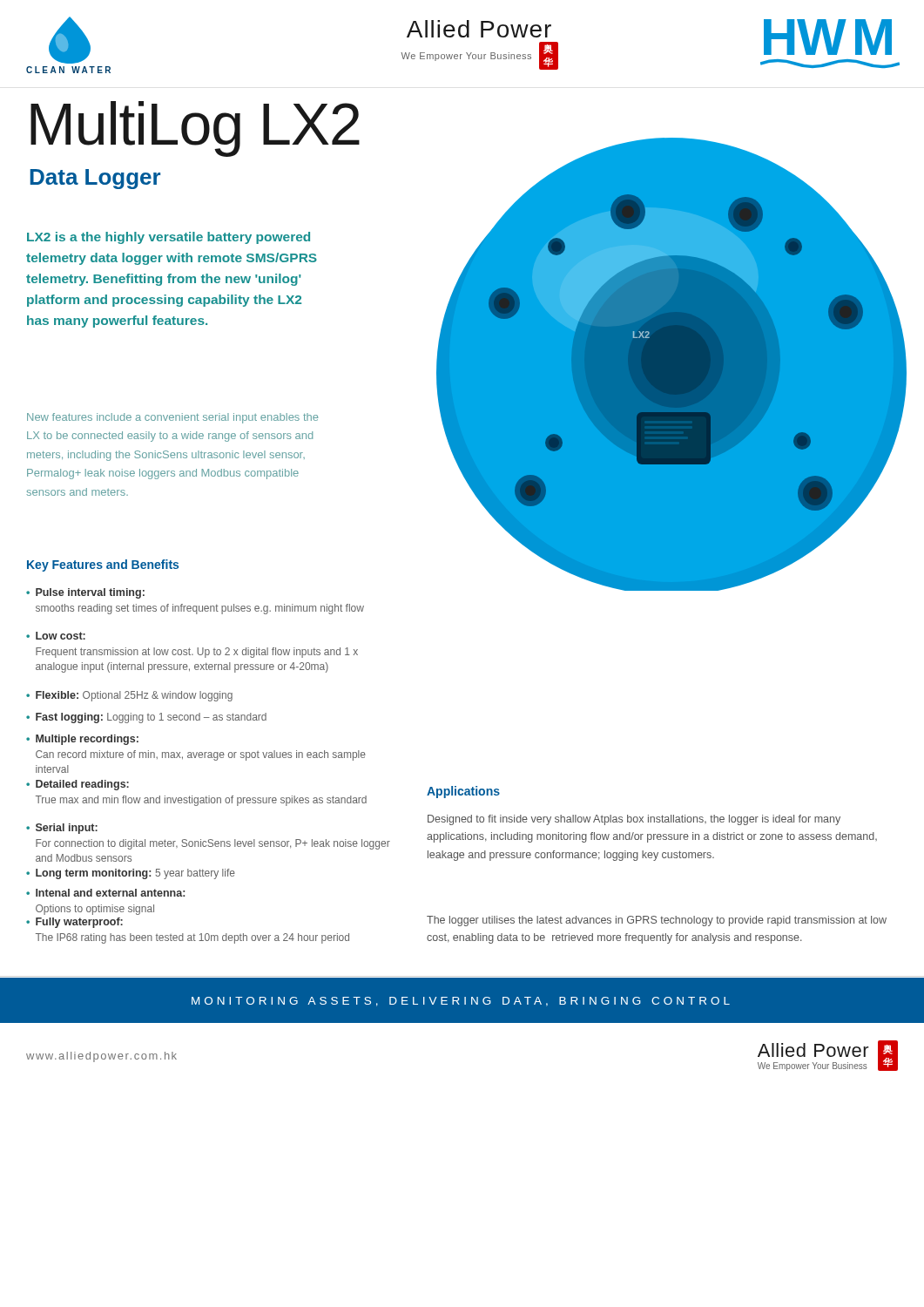Image resolution: width=924 pixels, height=1307 pixels.
Task: Find the photo
Action: coord(663,347)
